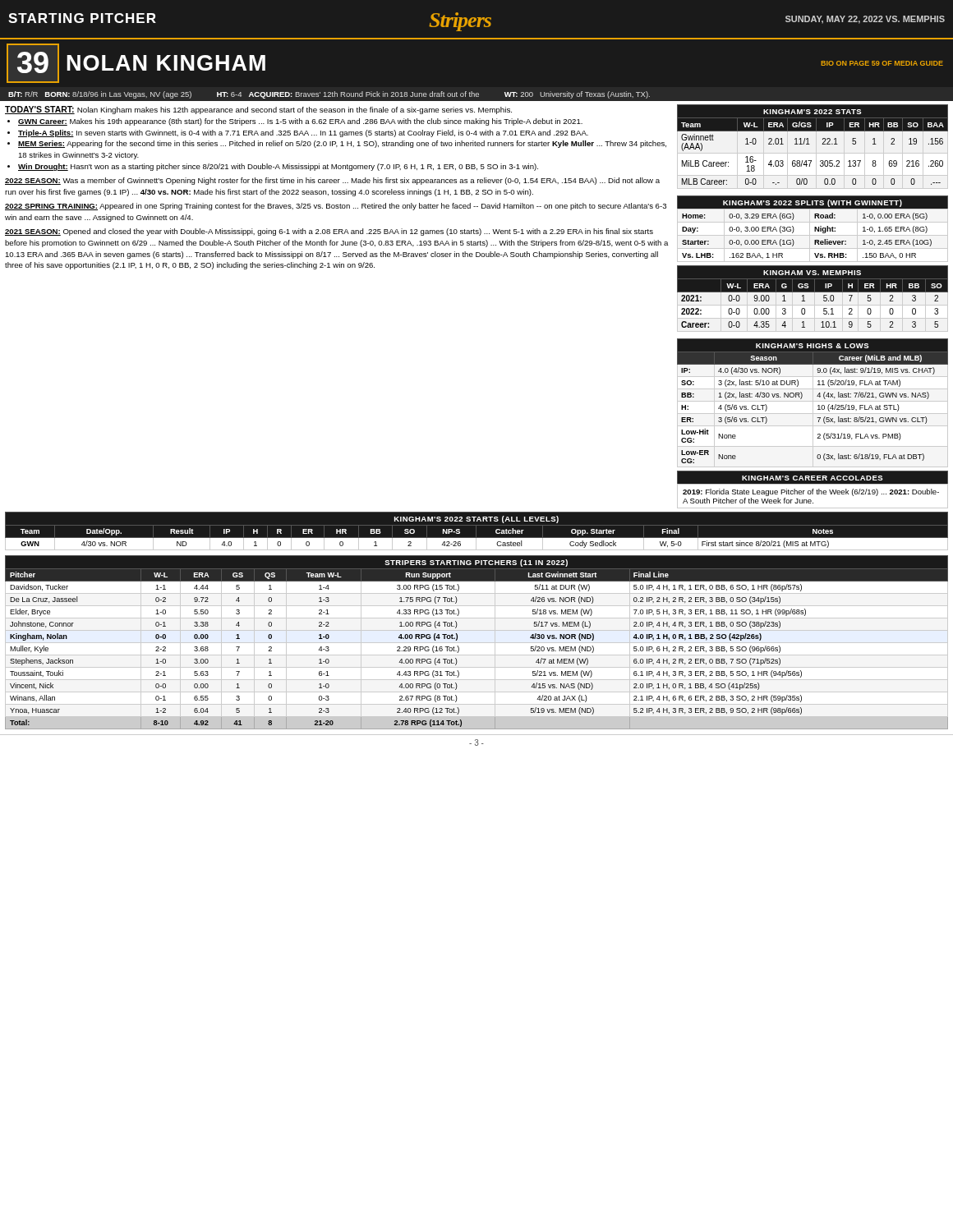Click on the block starting "KINGHAM'S CAREER ACCOLADES 2019: Florida"
953x1232 pixels.
coord(812,489)
